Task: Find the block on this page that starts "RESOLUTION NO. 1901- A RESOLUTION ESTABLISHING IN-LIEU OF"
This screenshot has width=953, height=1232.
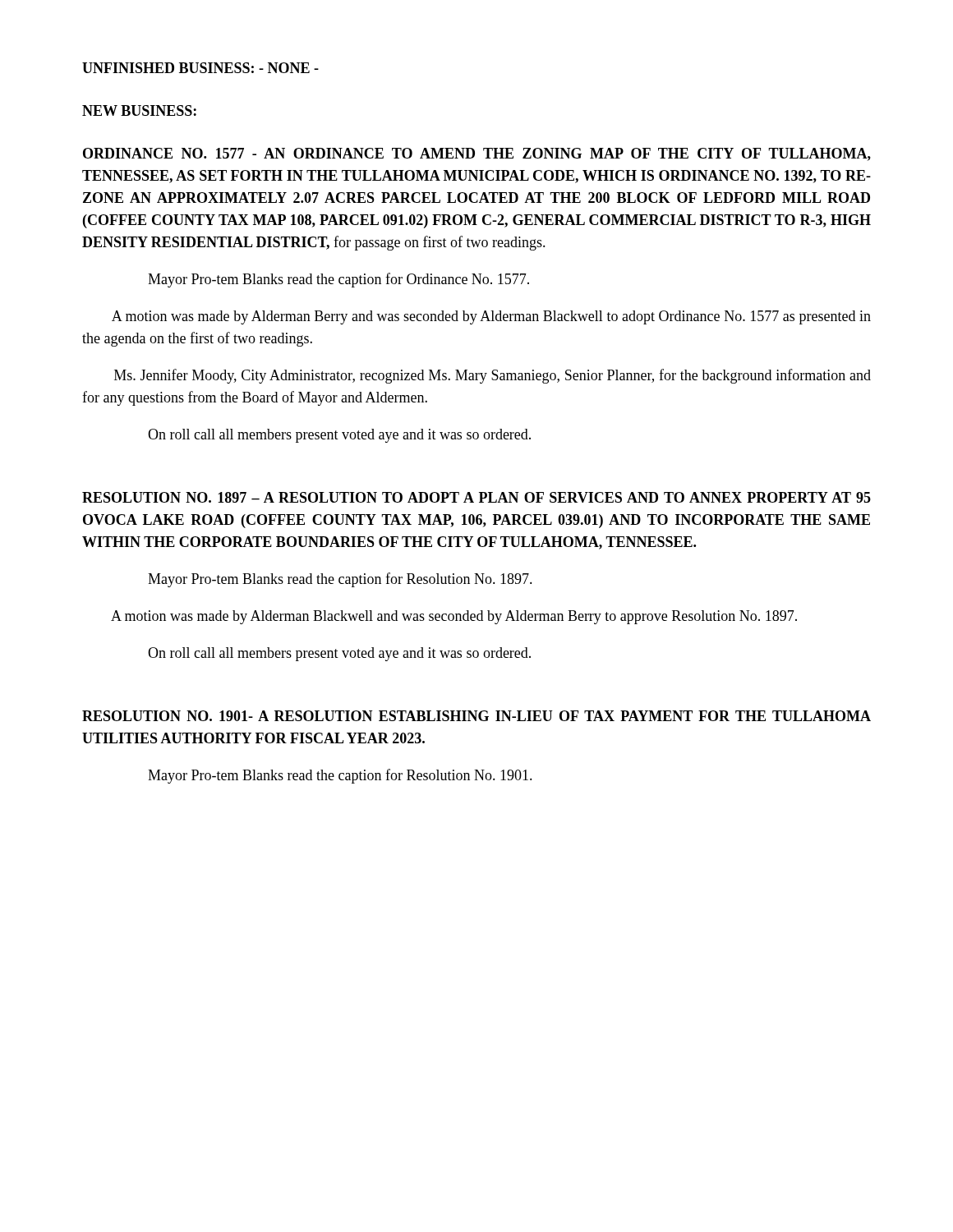Action: (476, 727)
